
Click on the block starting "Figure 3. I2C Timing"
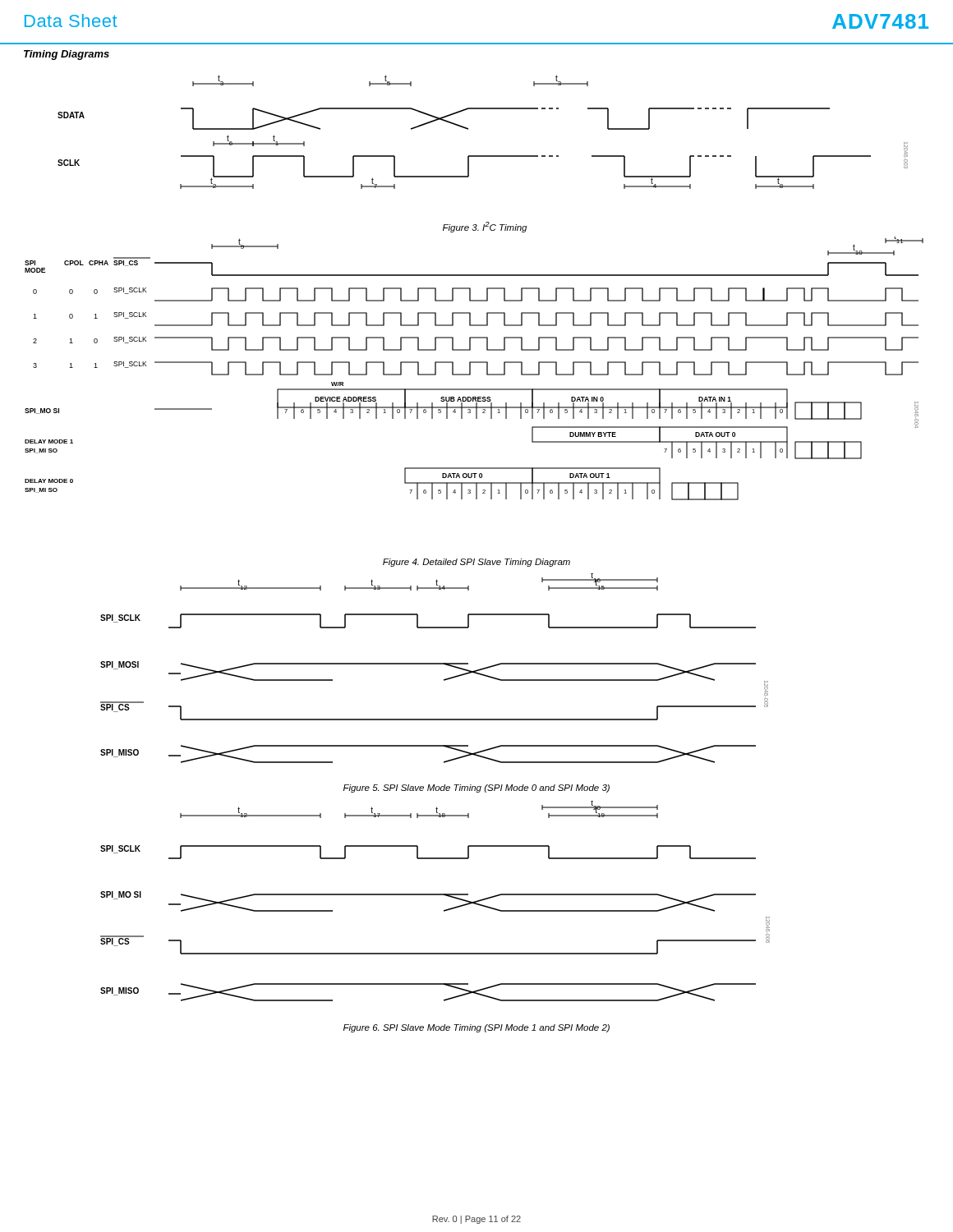(x=485, y=226)
